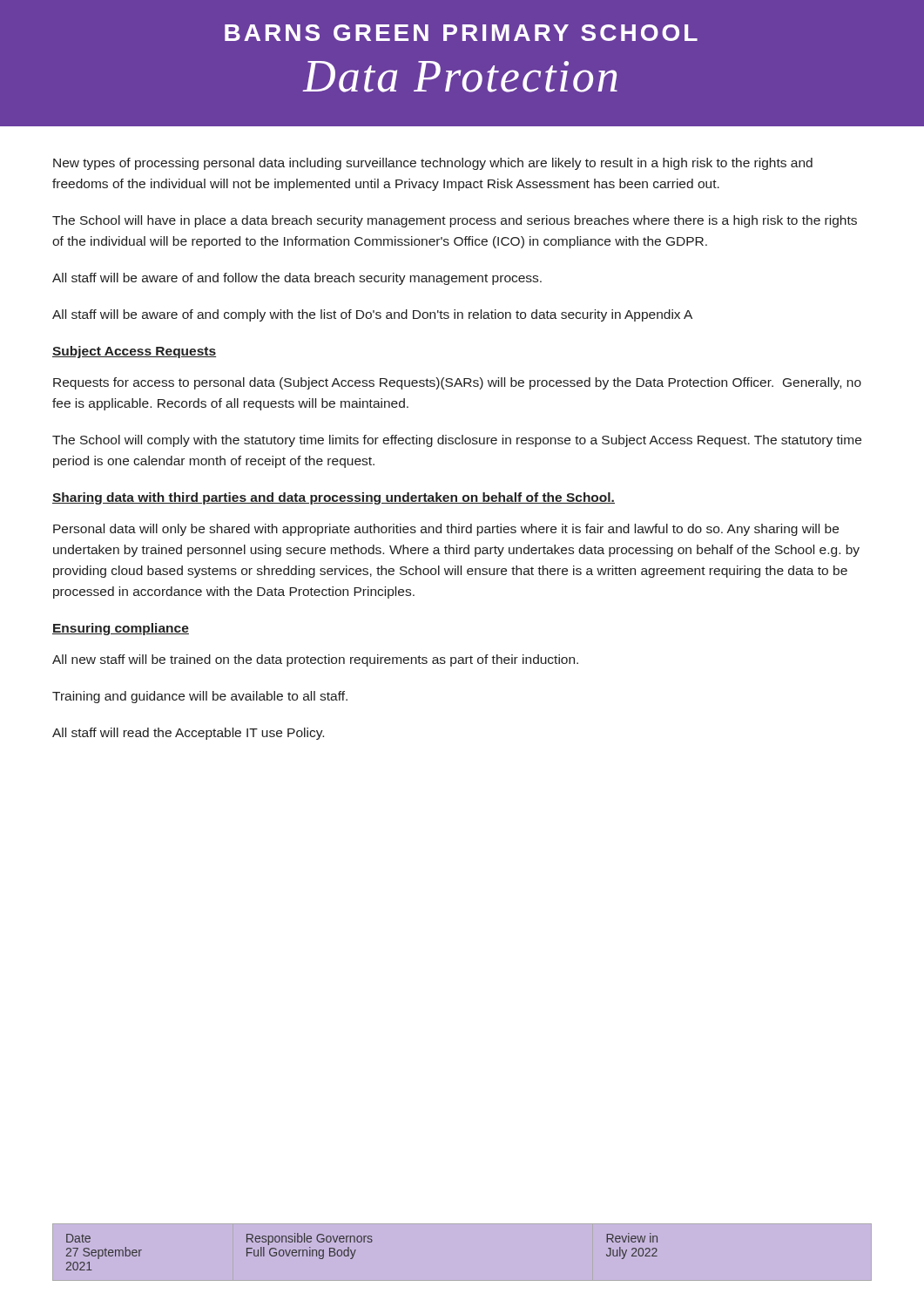Find the element starting "Ensuring compliance"
The height and width of the screenshot is (1307, 924).
[x=121, y=628]
